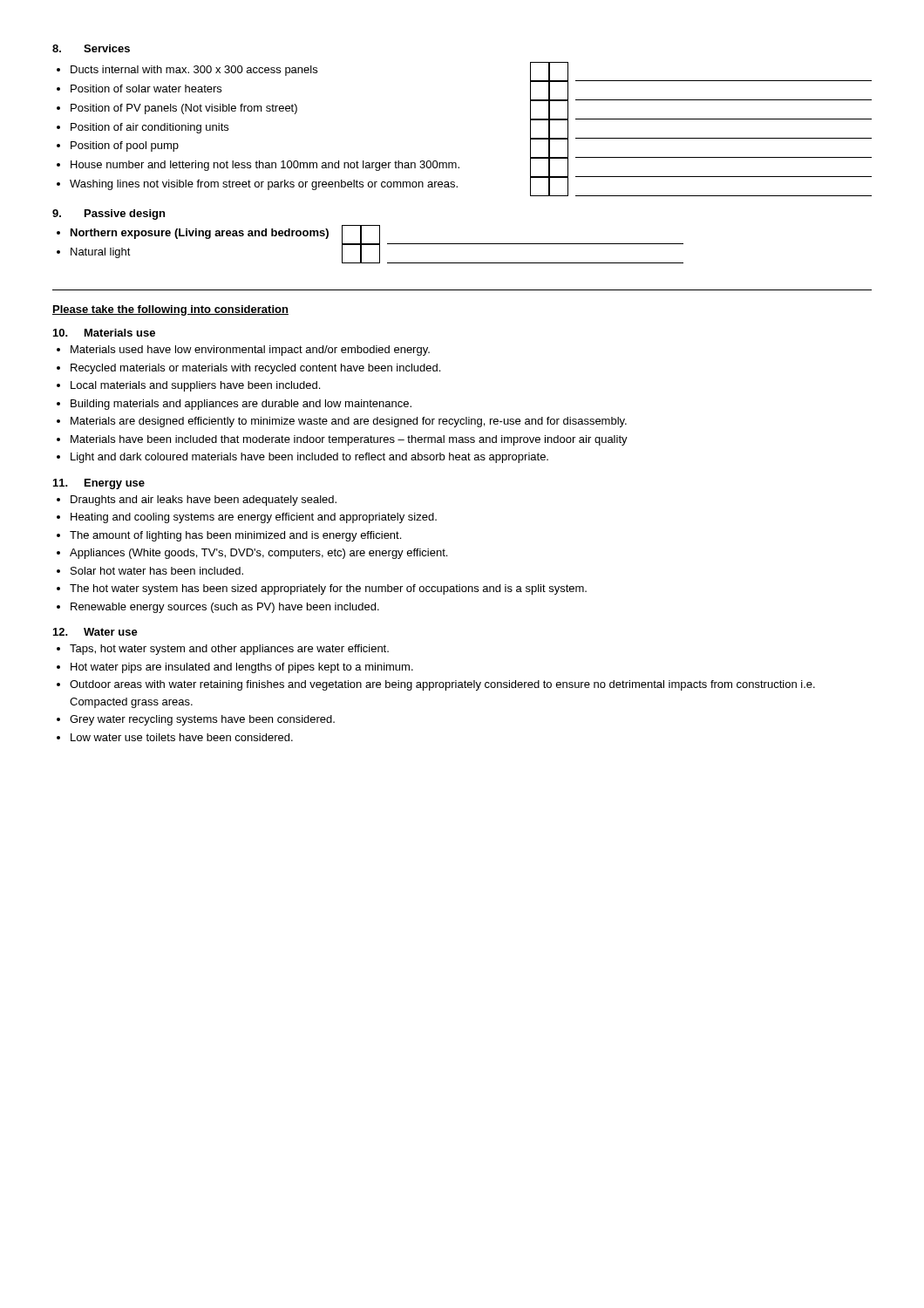The image size is (924, 1308).
Task: Click the passage that begins "Taps, hot water"
Action: [x=230, y=648]
